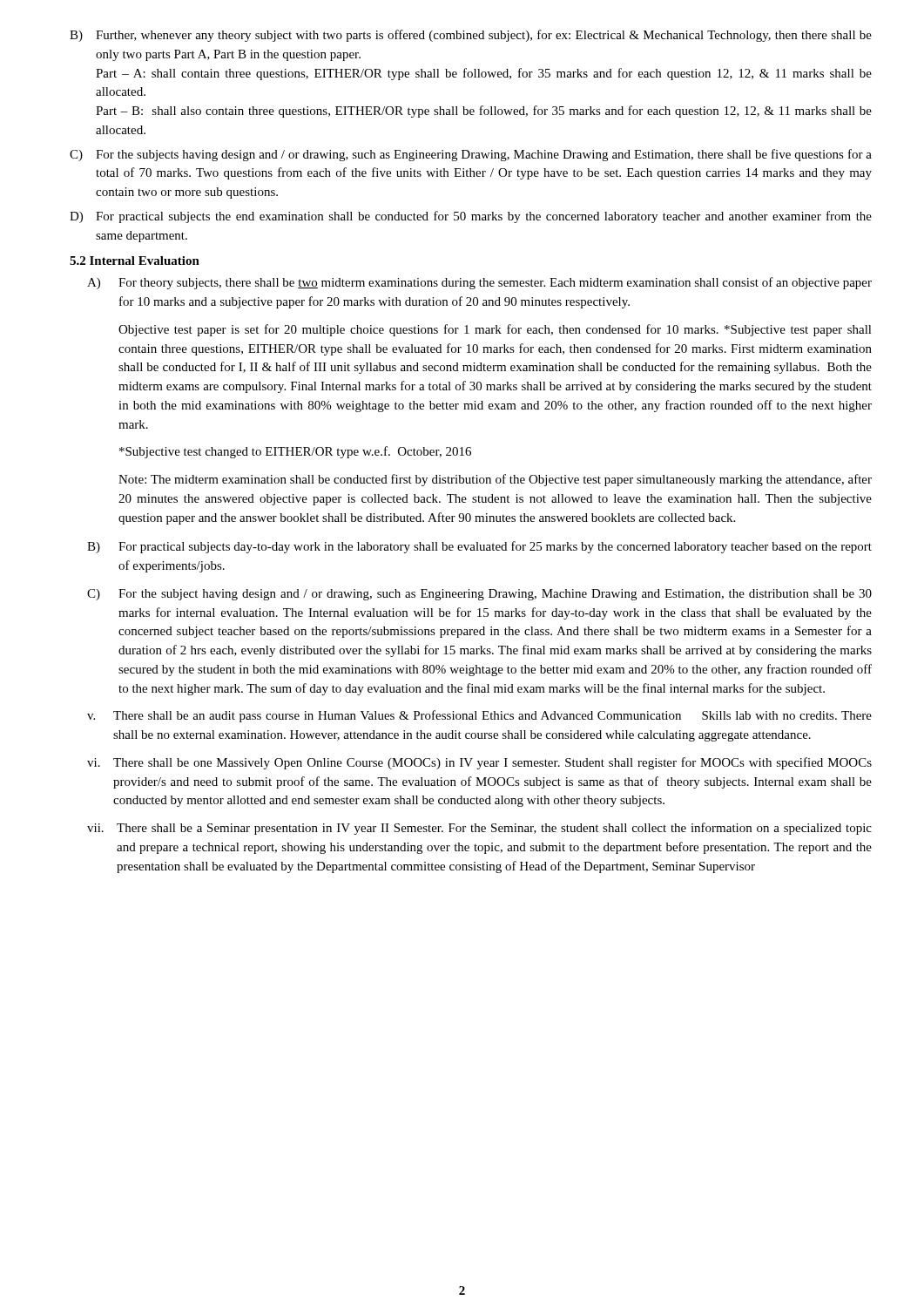Point to the block beginning "C) For the subject"
Screen dimensions: 1307x924
coord(479,641)
